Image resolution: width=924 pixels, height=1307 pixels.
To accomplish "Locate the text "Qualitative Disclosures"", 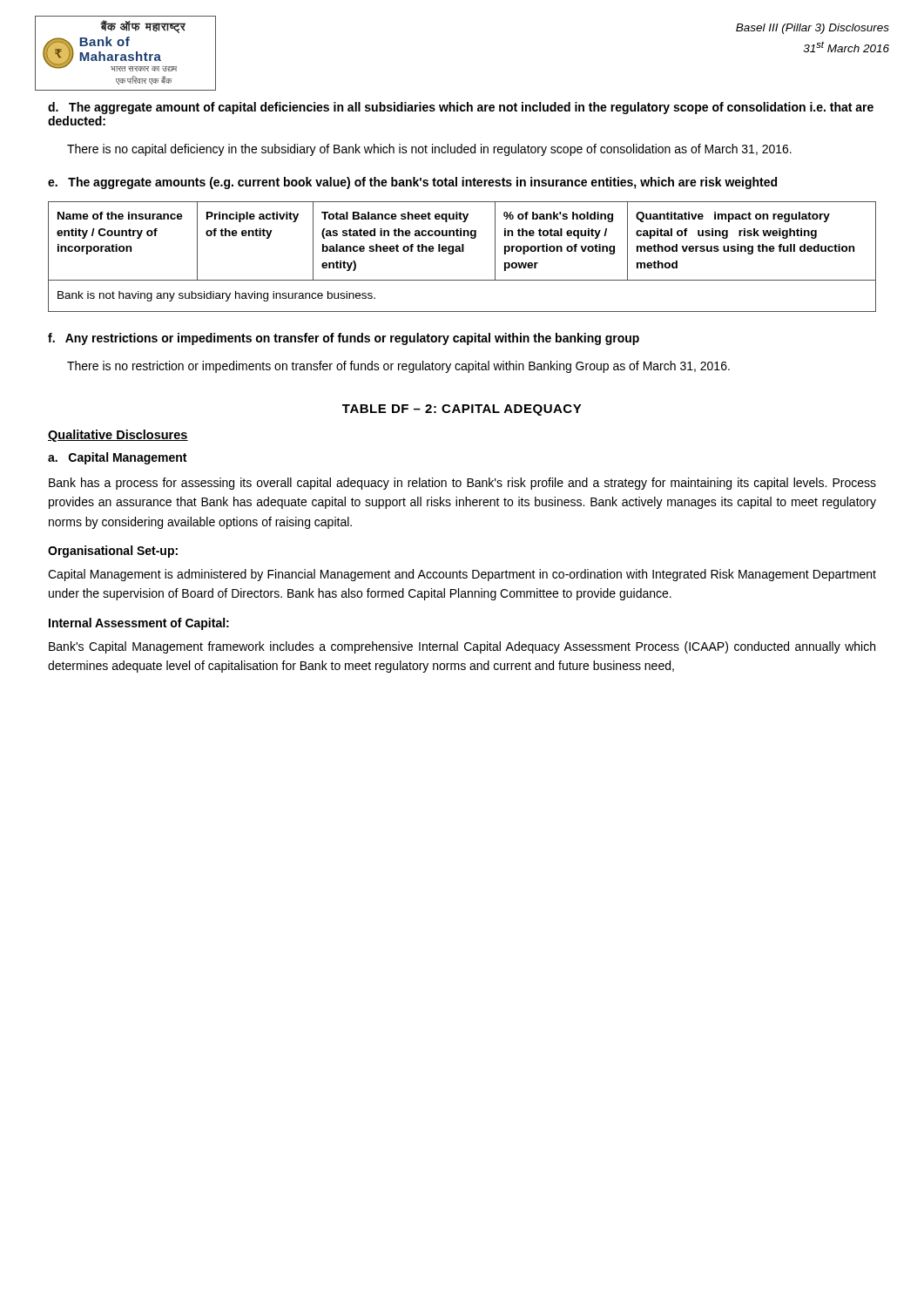I will pos(118,435).
